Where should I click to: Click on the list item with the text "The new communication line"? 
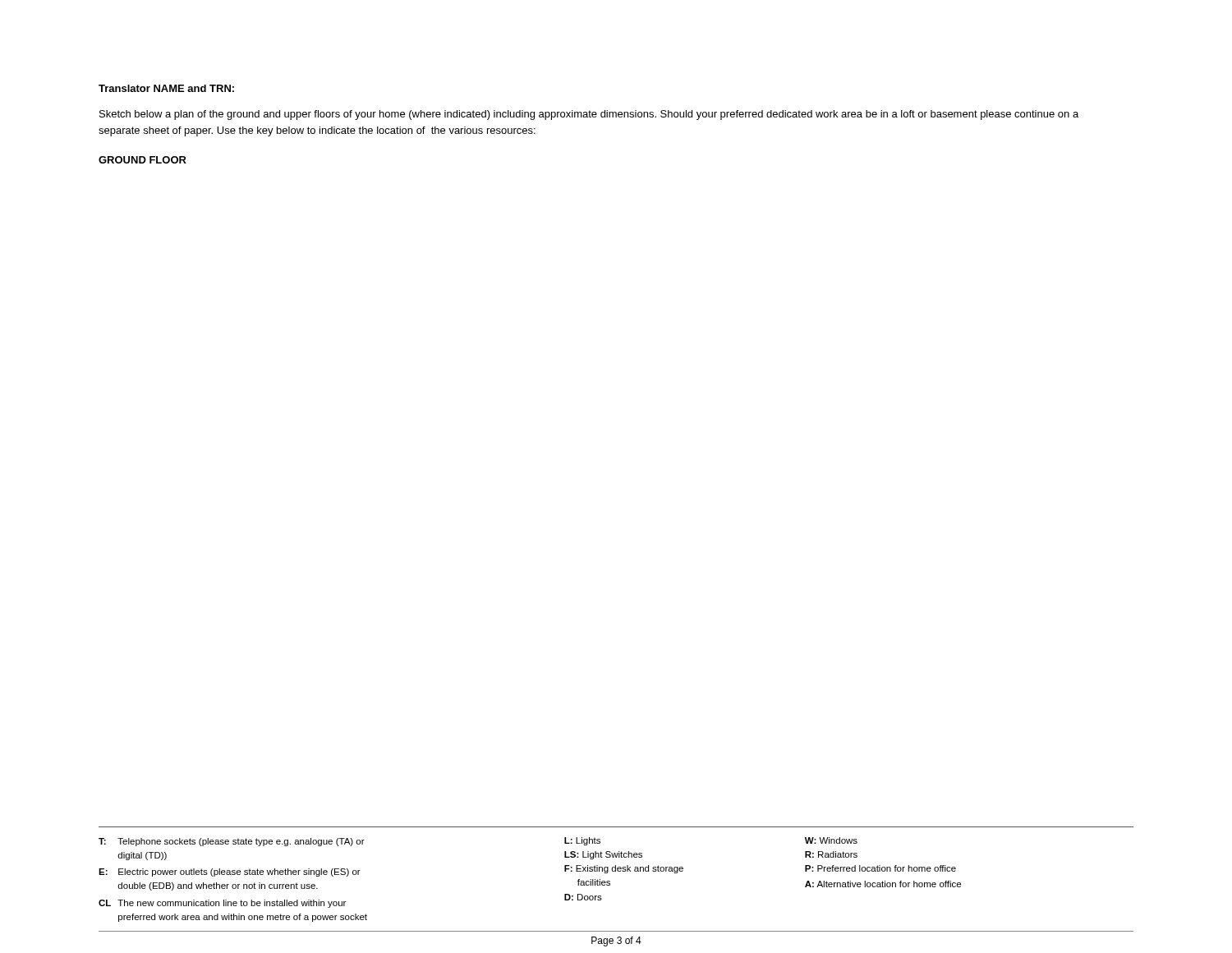[x=242, y=910]
